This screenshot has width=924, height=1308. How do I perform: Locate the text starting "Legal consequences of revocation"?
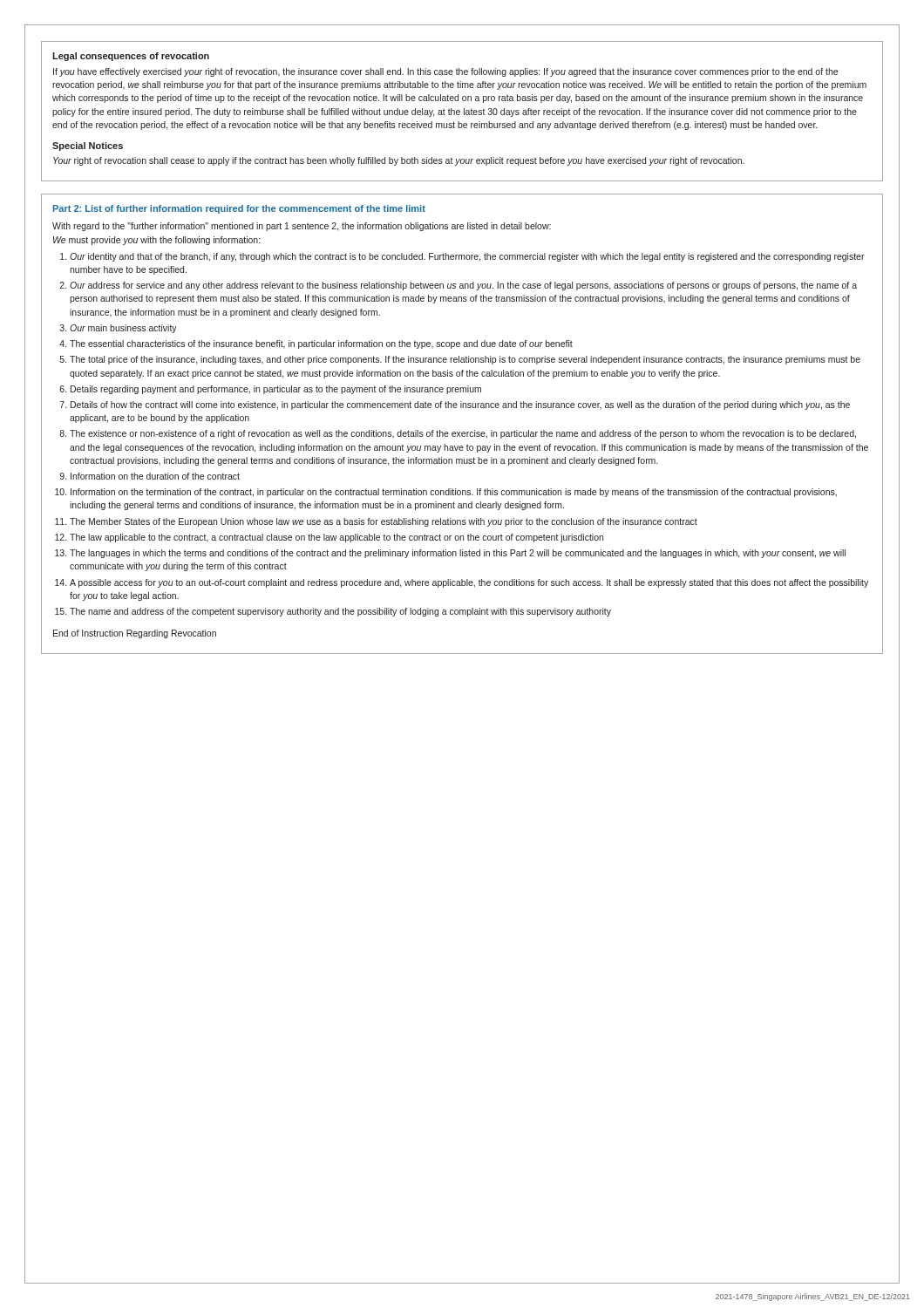131,56
